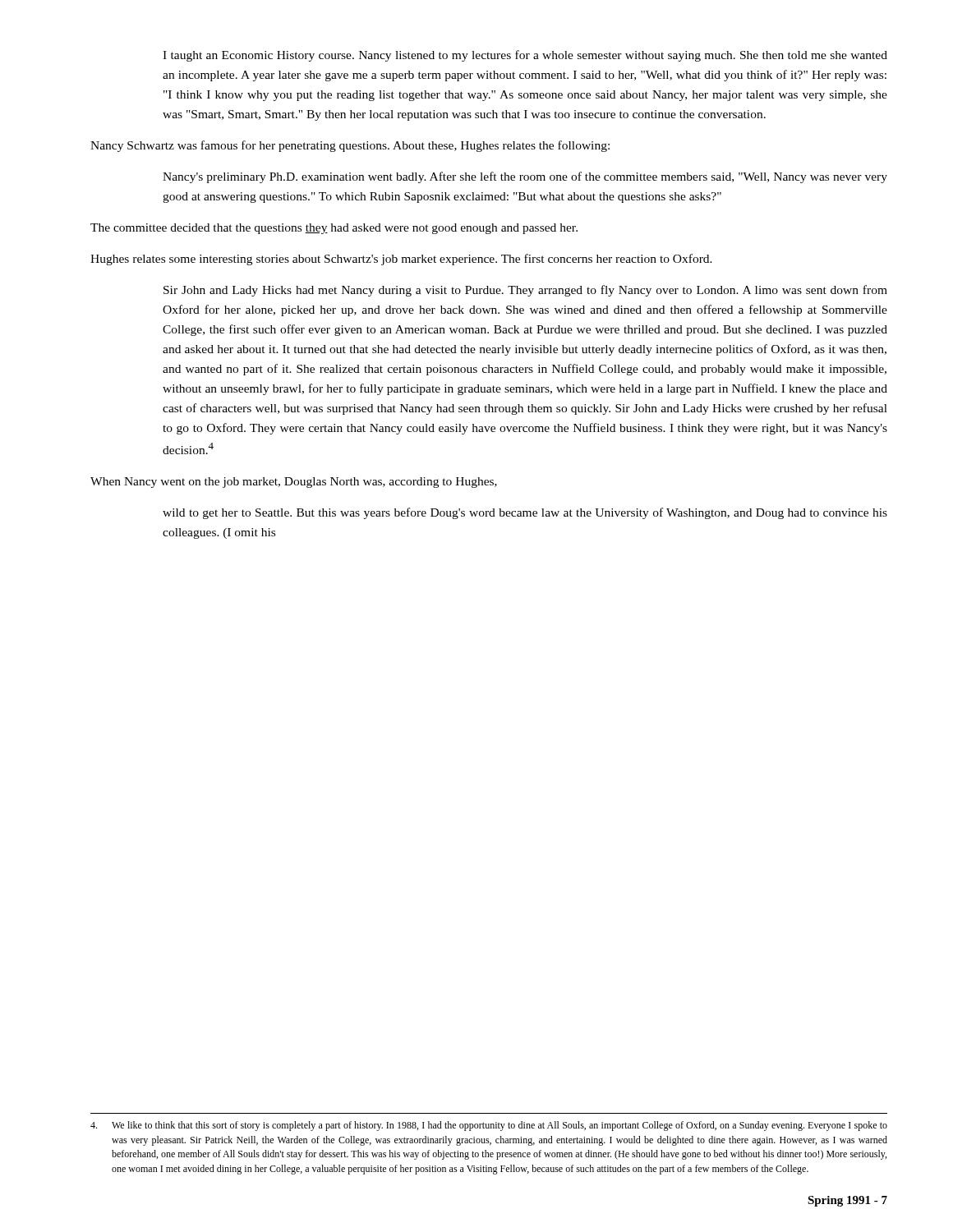Screen dimensions: 1232x953
Task: Locate the passage starting "The committee decided that the"
Action: [x=334, y=227]
